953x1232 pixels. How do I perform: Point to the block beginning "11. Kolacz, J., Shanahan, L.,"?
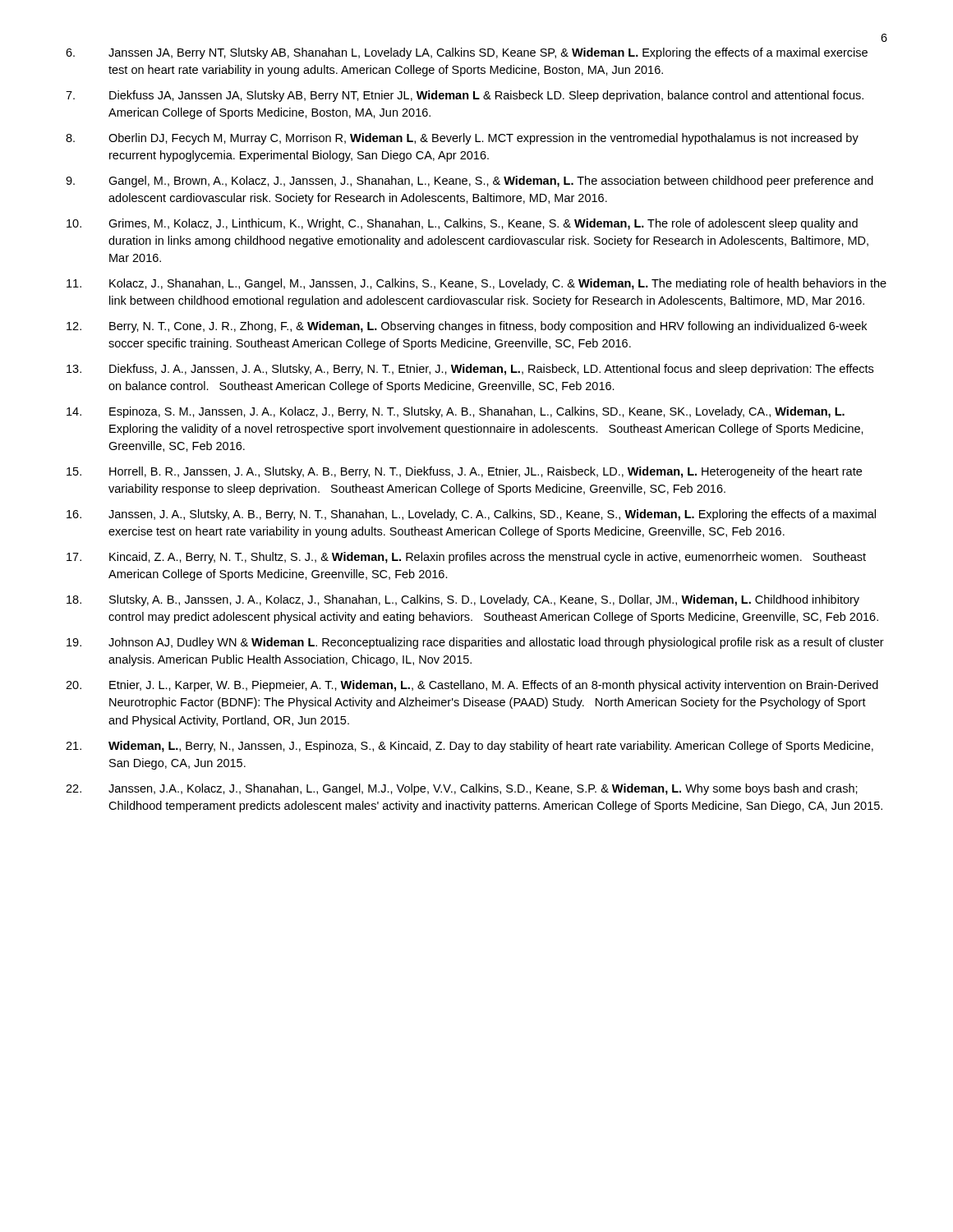click(x=476, y=293)
